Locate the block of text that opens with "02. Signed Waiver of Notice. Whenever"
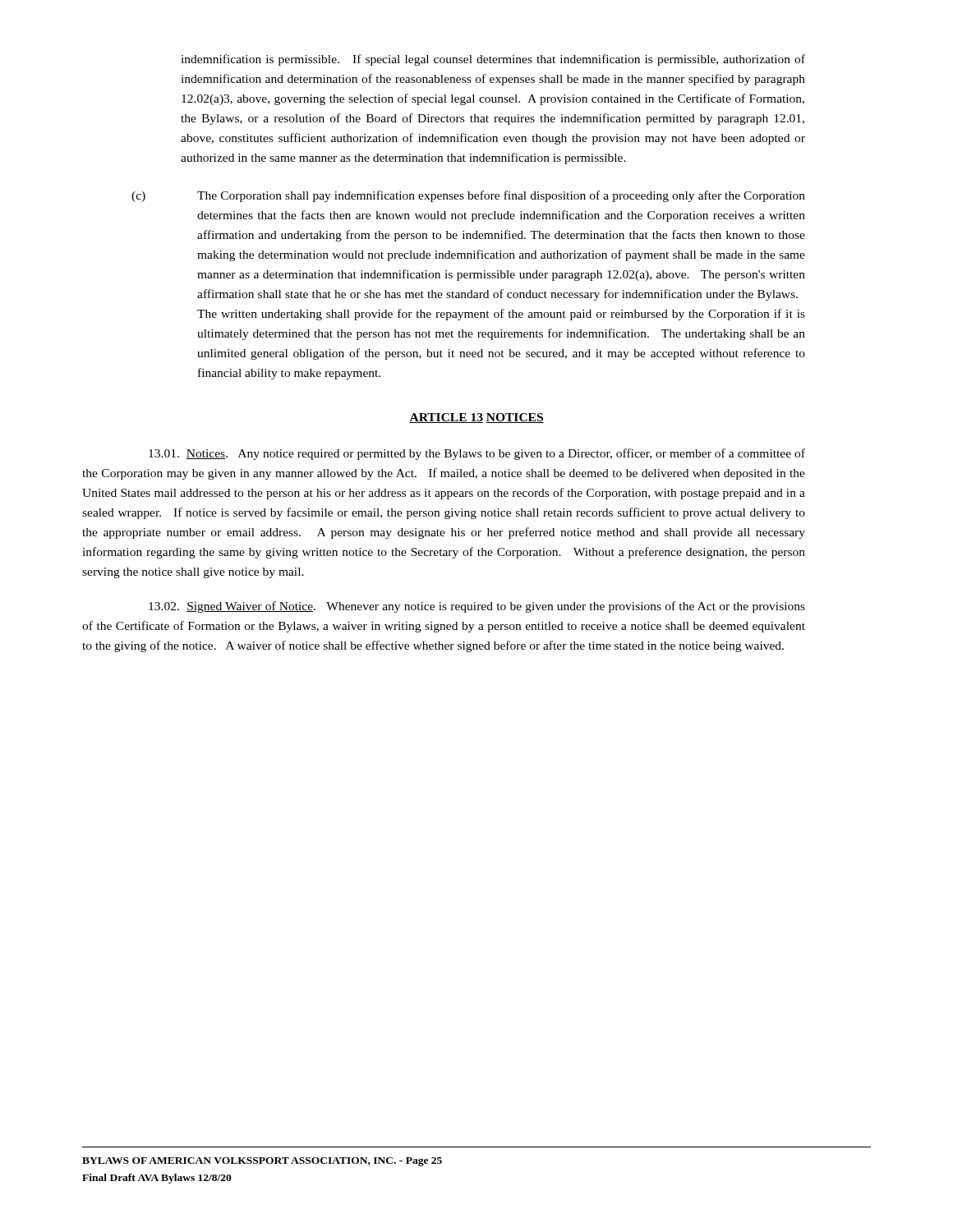 (444, 626)
